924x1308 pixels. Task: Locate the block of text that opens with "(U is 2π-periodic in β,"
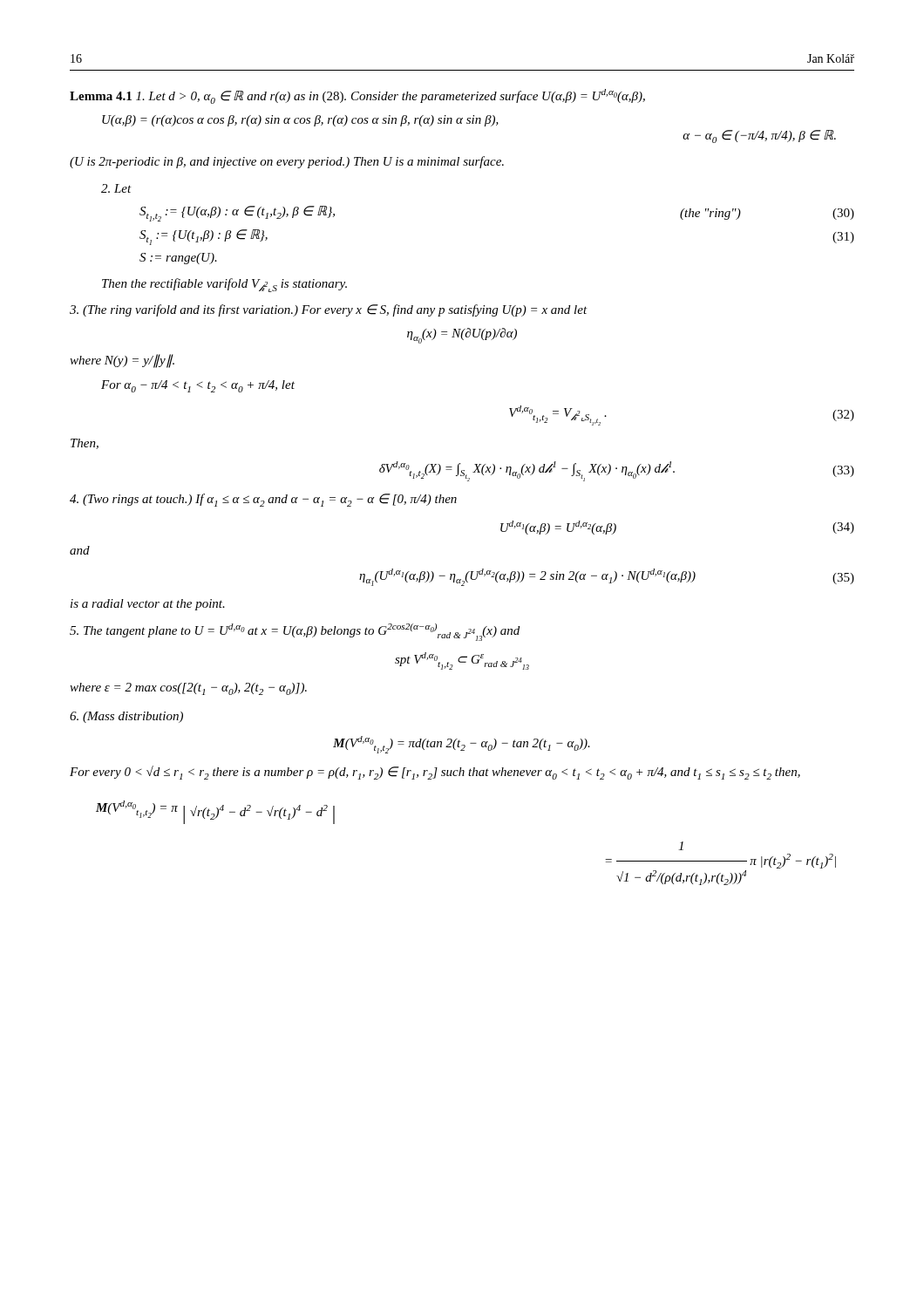(x=287, y=161)
